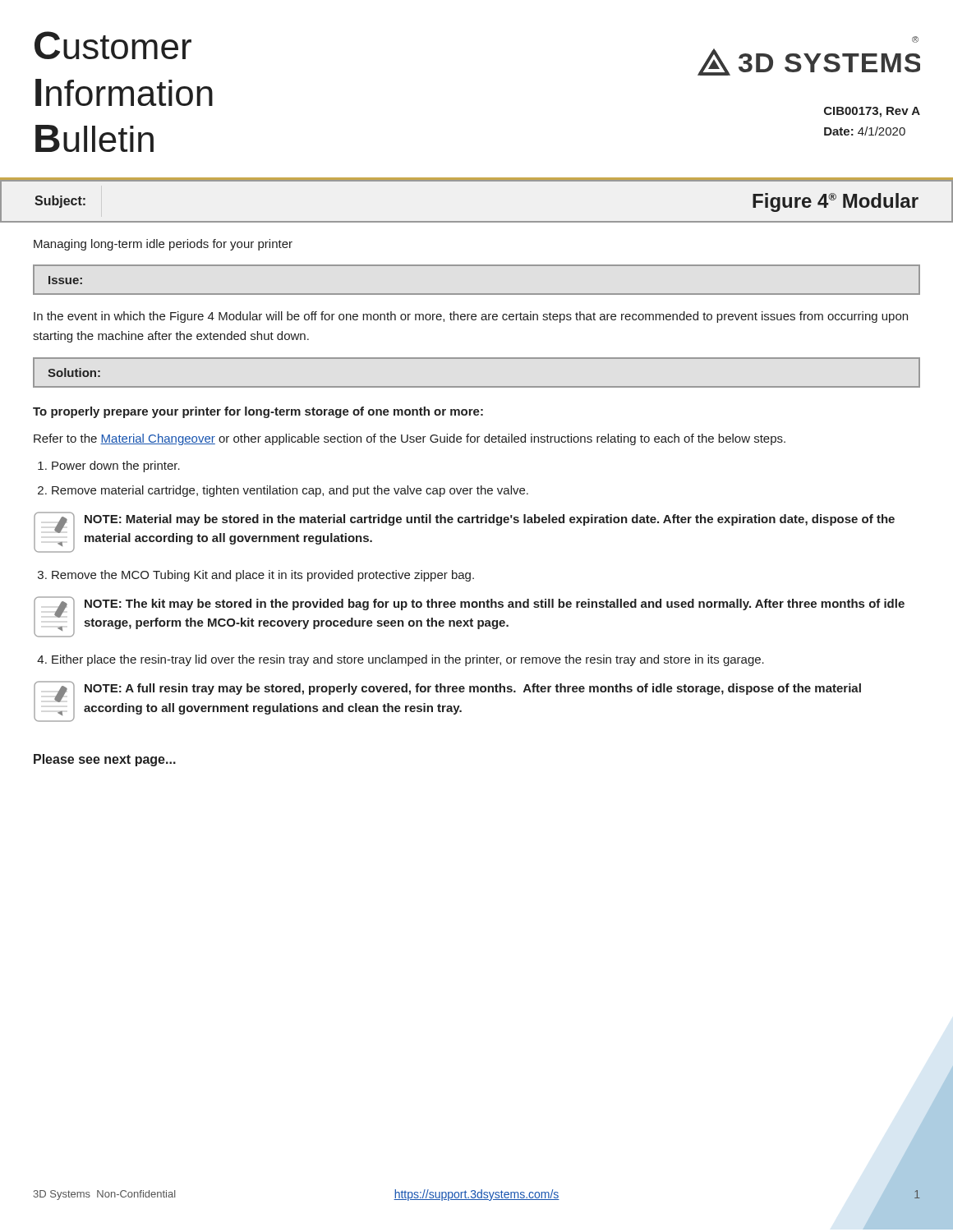Locate the passage starting "To properly prepare your printer for long-term storage"
The image size is (953, 1232).
pyautogui.click(x=258, y=411)
